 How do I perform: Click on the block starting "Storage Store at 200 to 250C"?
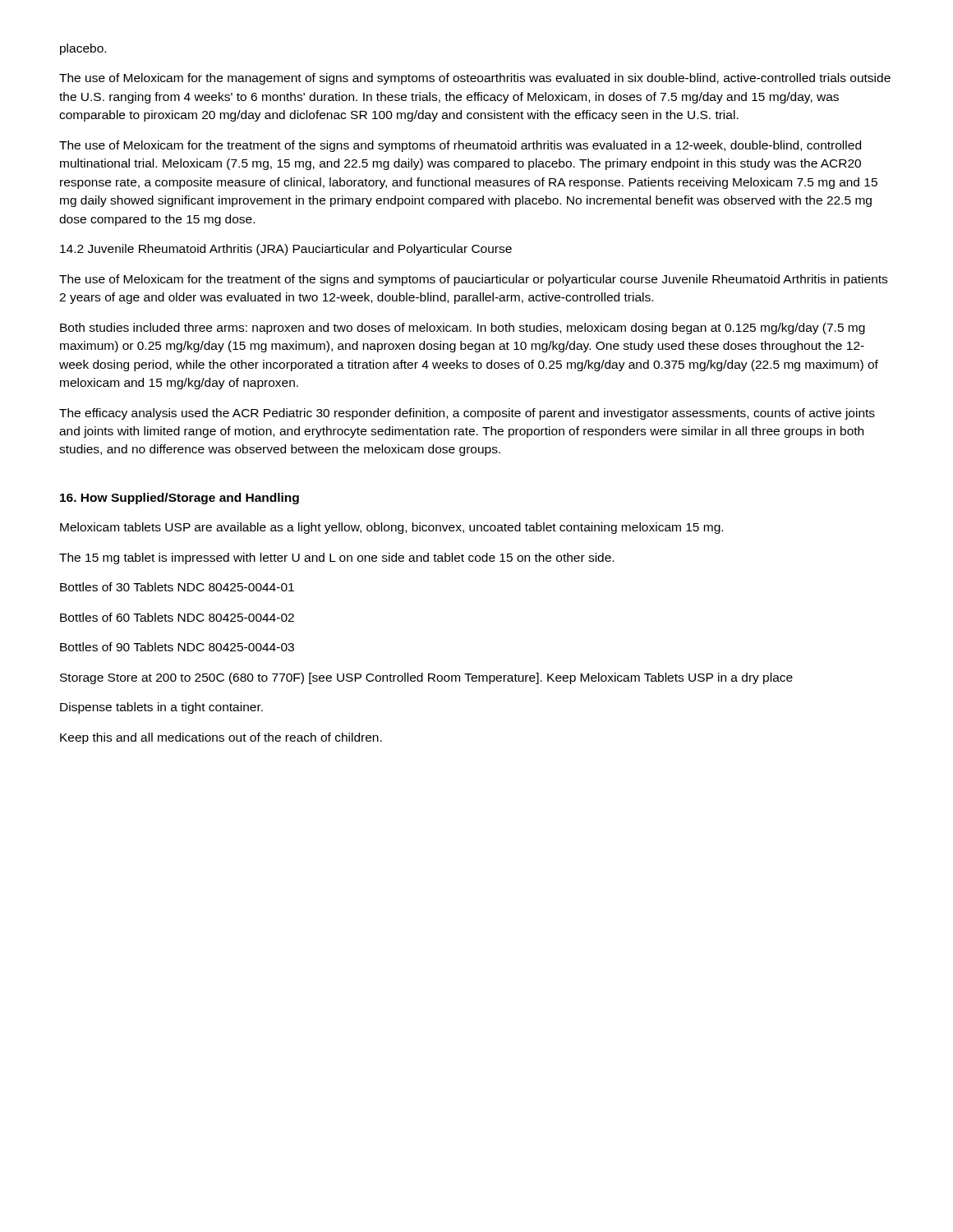tap(426, 677)
